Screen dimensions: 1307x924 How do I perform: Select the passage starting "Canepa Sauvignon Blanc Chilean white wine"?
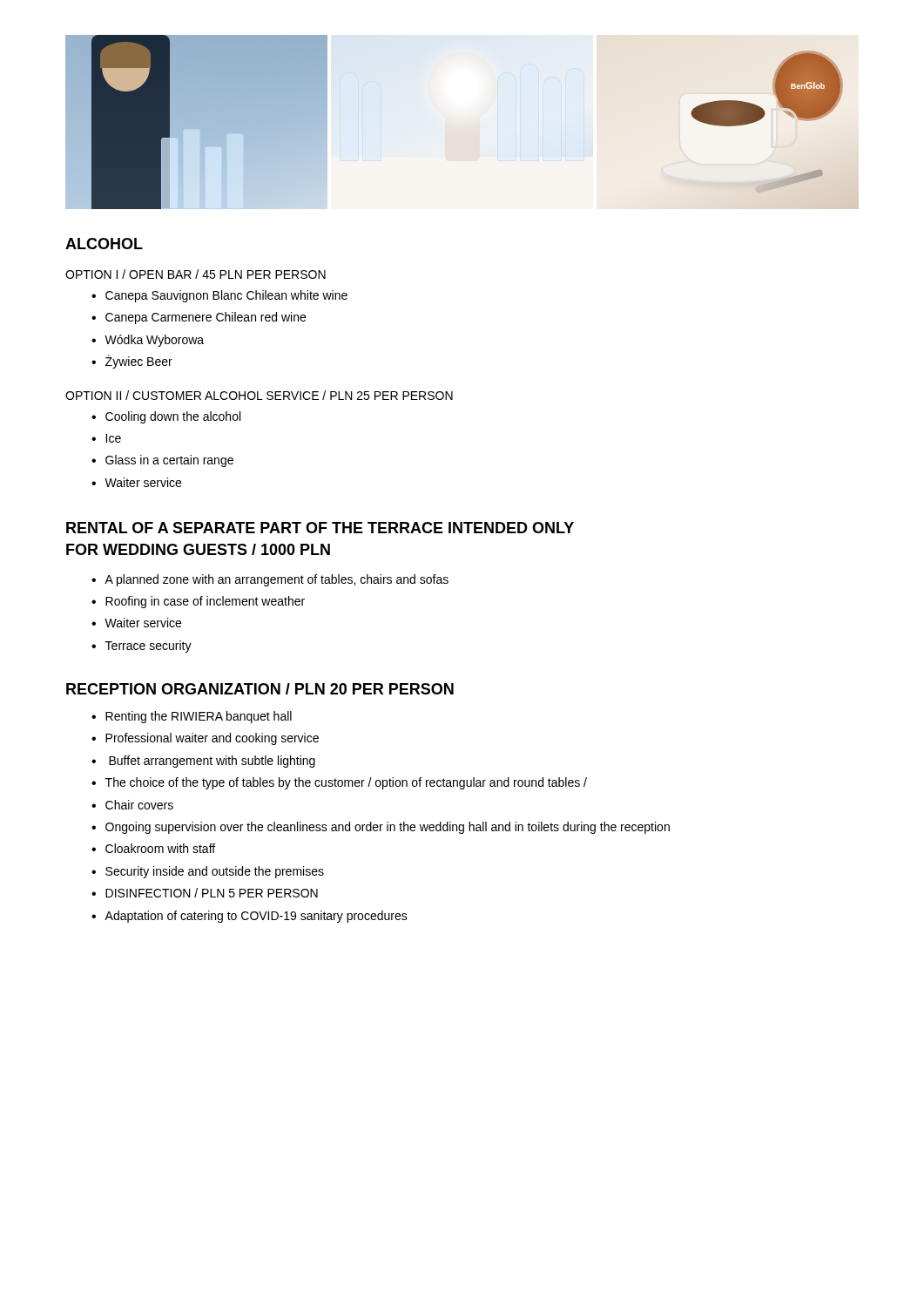click(226, 296)
